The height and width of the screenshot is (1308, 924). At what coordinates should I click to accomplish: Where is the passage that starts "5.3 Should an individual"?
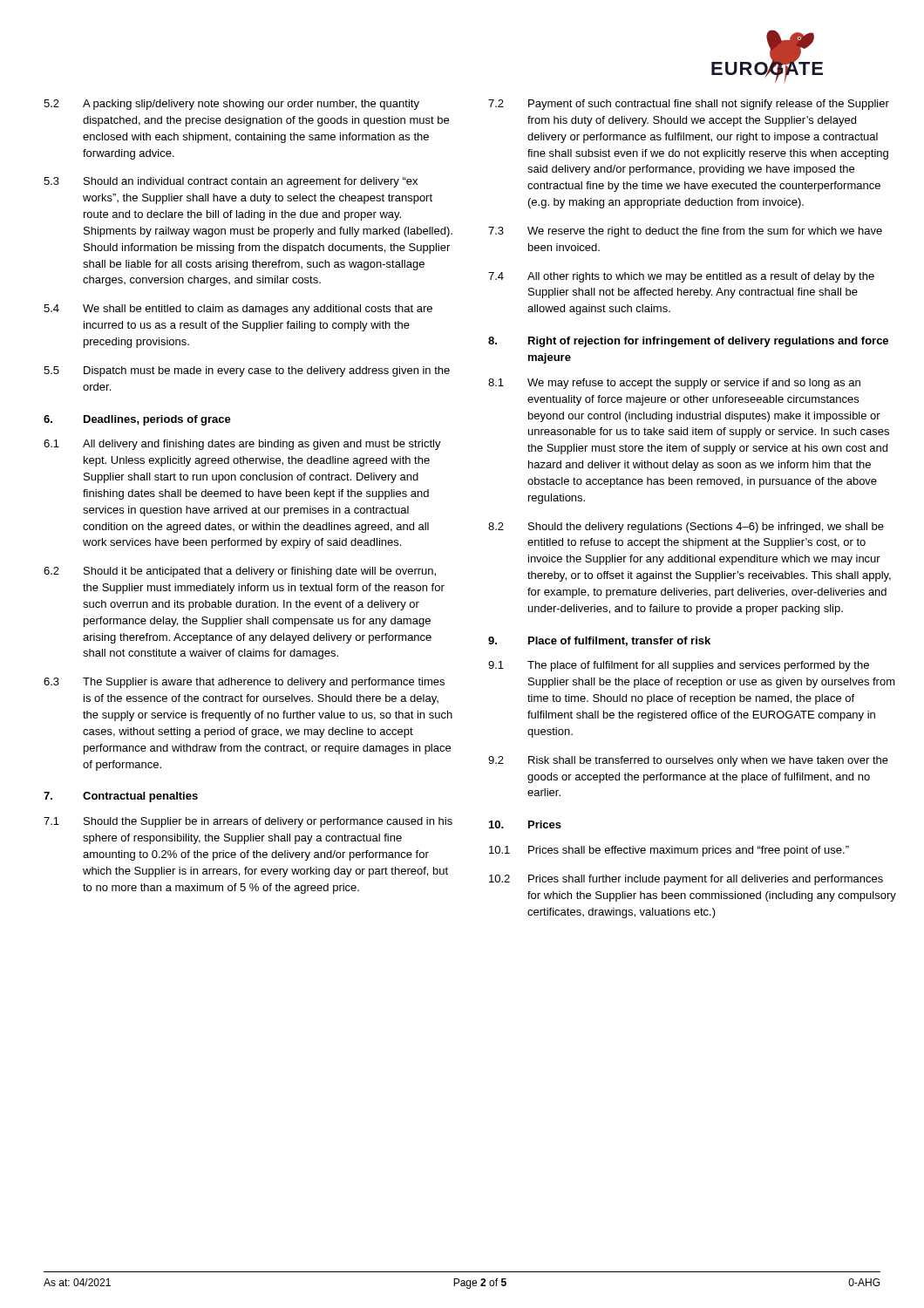pyautogui.click(x=248, y=231)
